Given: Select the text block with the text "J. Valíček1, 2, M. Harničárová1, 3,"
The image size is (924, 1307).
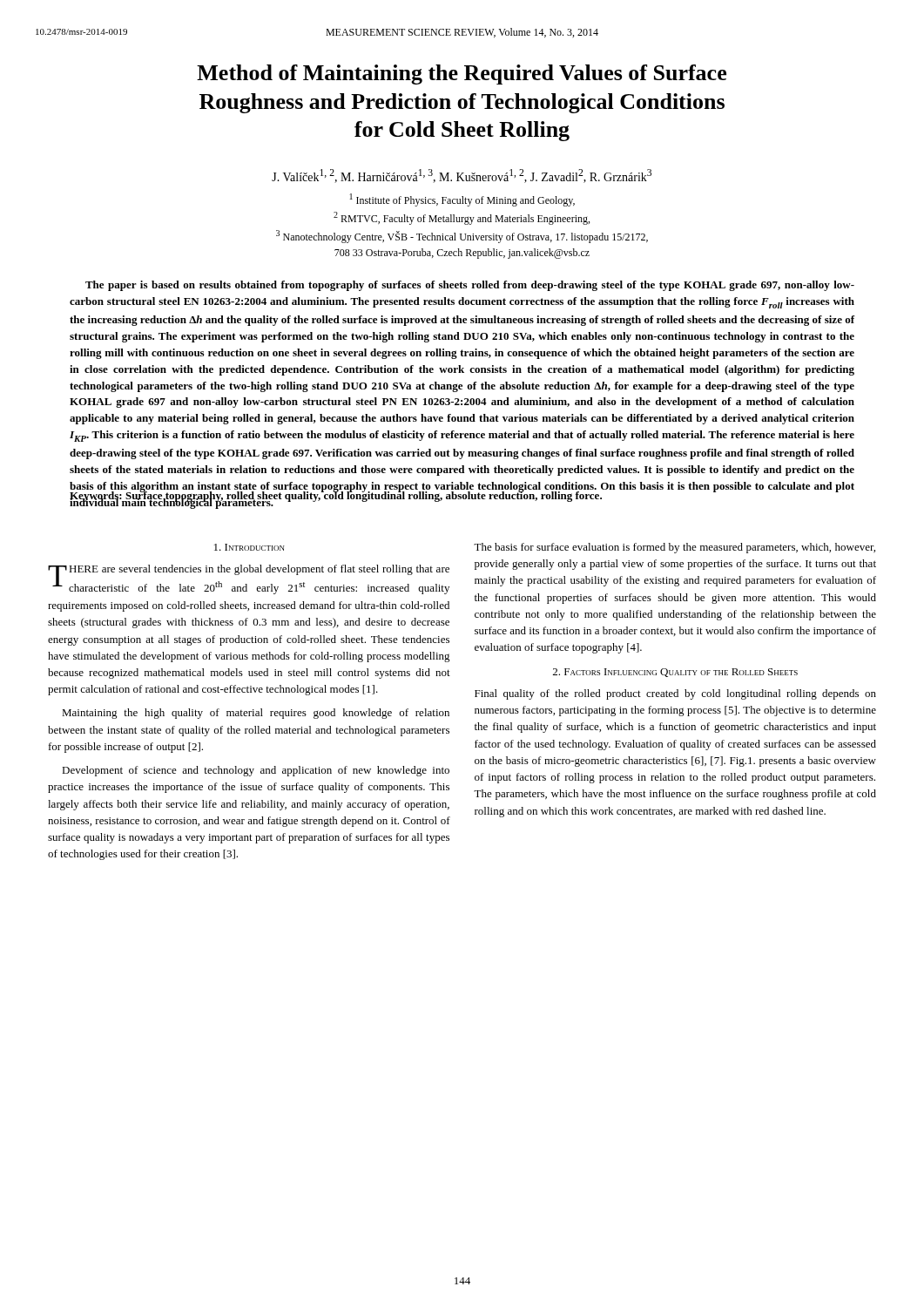Looking at the screenshot, I should (x=462, y=175).
